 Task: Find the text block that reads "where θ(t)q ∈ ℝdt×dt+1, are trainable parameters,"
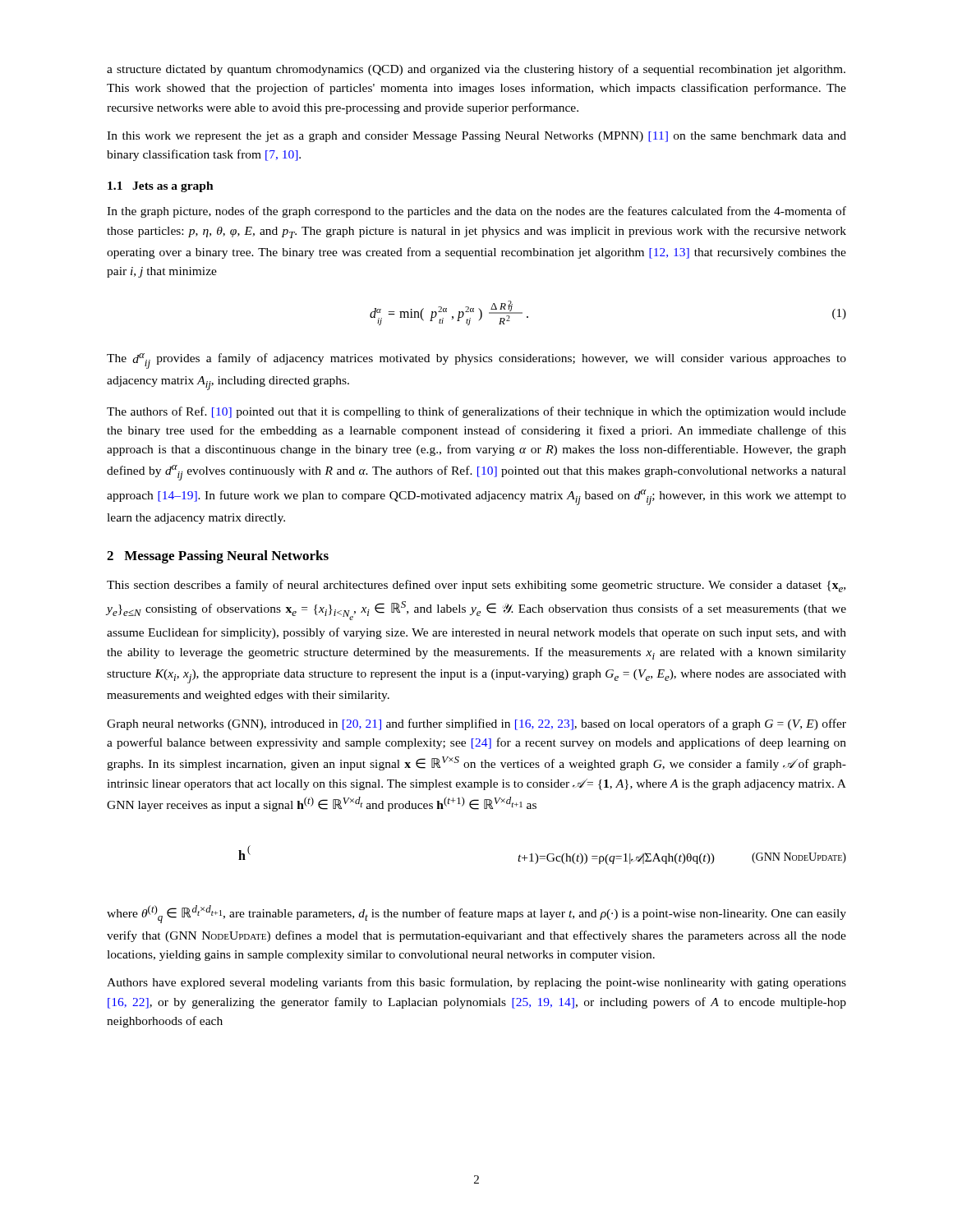476,932
